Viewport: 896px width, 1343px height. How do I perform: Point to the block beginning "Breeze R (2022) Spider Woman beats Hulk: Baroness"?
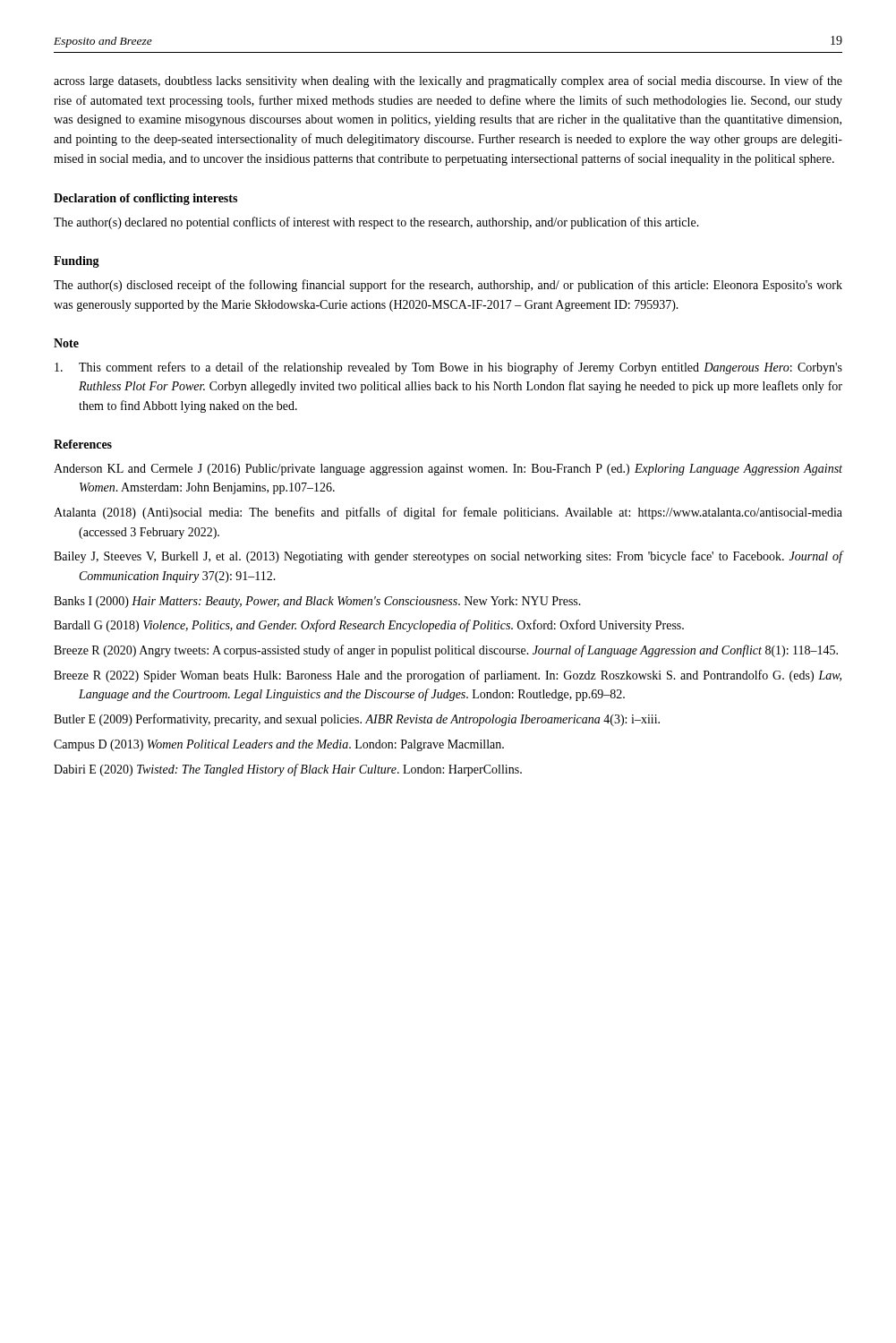coord(448,685)
